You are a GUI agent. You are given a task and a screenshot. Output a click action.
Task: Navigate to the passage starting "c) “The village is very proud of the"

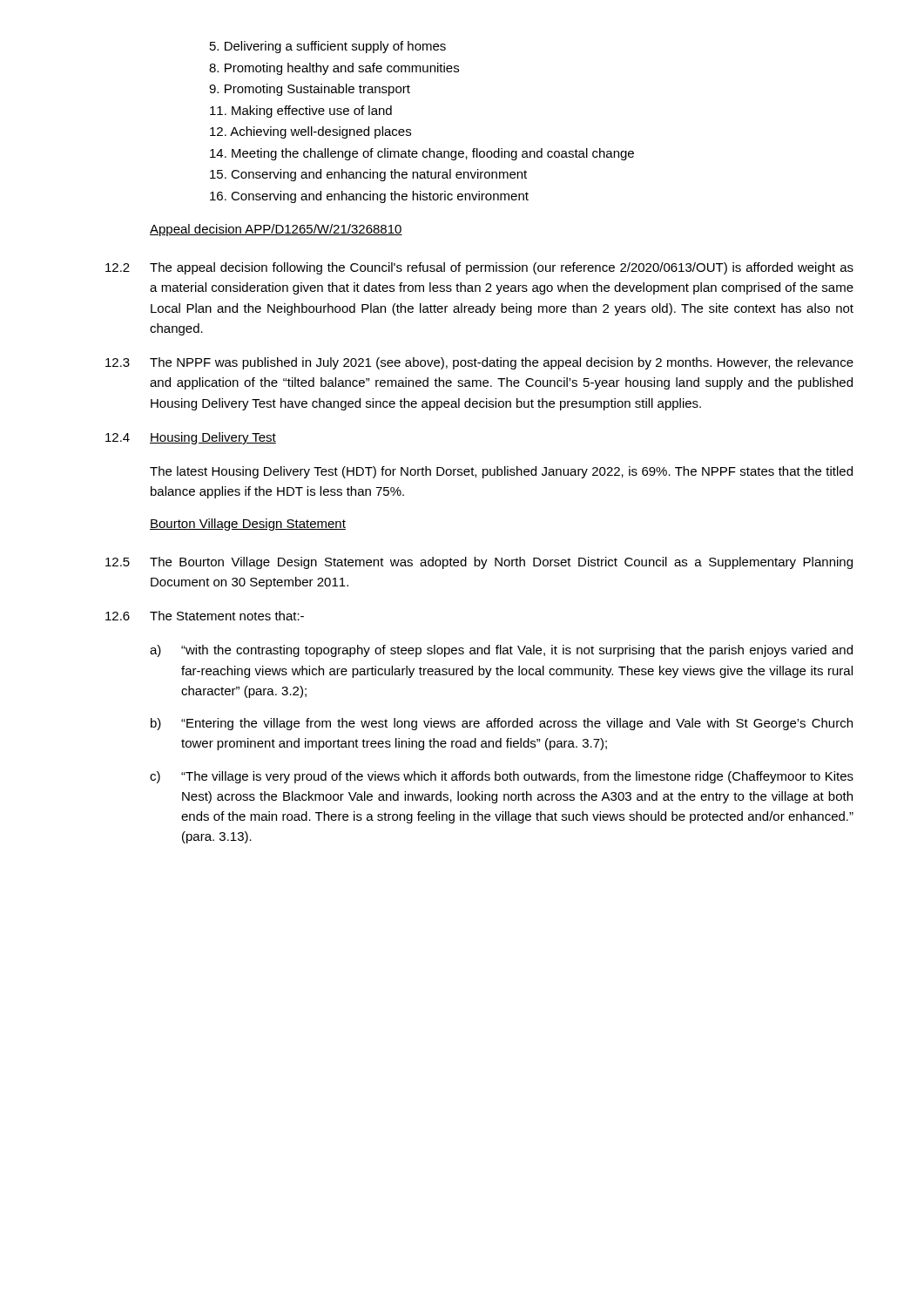[502, 806]
